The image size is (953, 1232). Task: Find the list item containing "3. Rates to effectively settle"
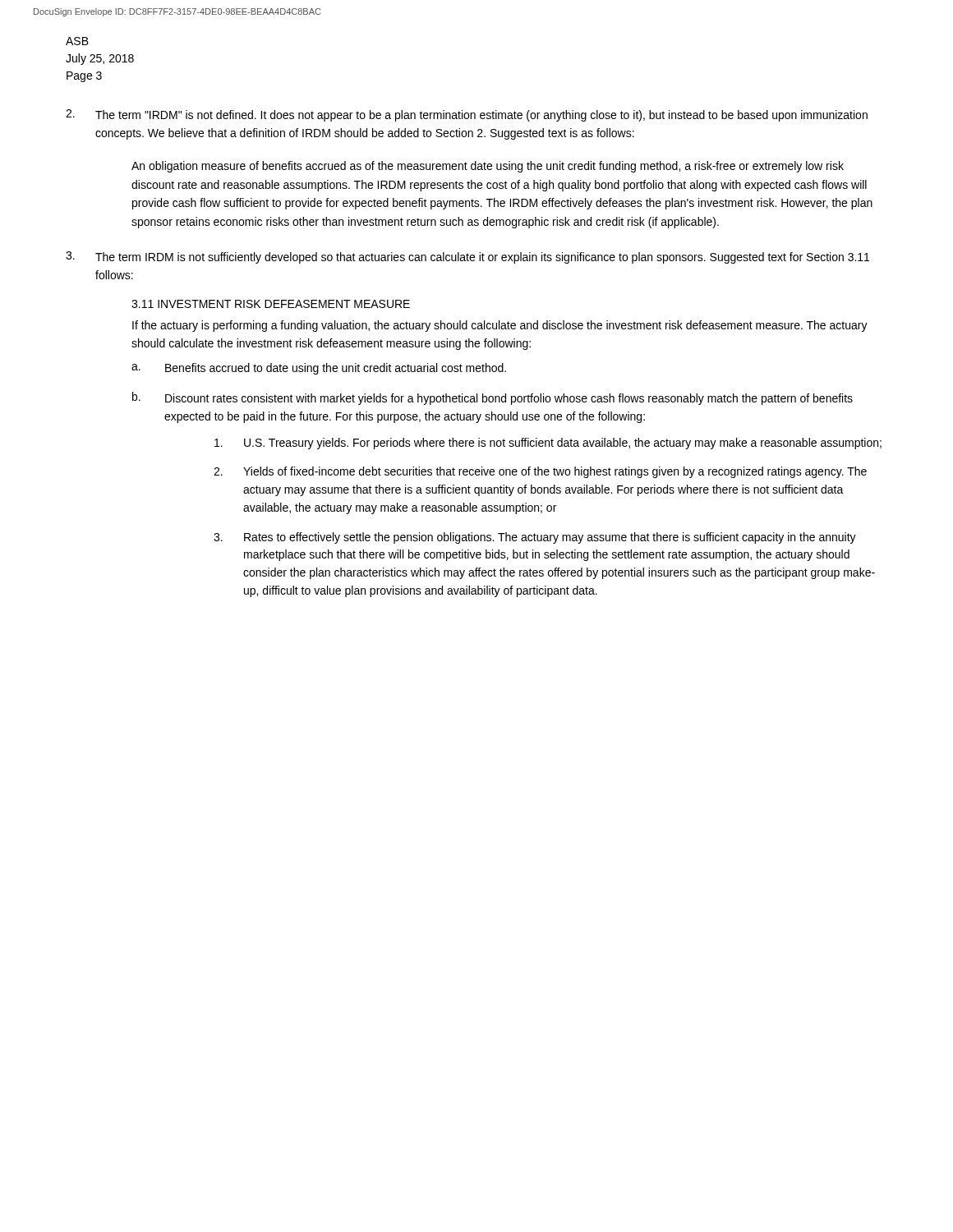click(x=550, y=564)
